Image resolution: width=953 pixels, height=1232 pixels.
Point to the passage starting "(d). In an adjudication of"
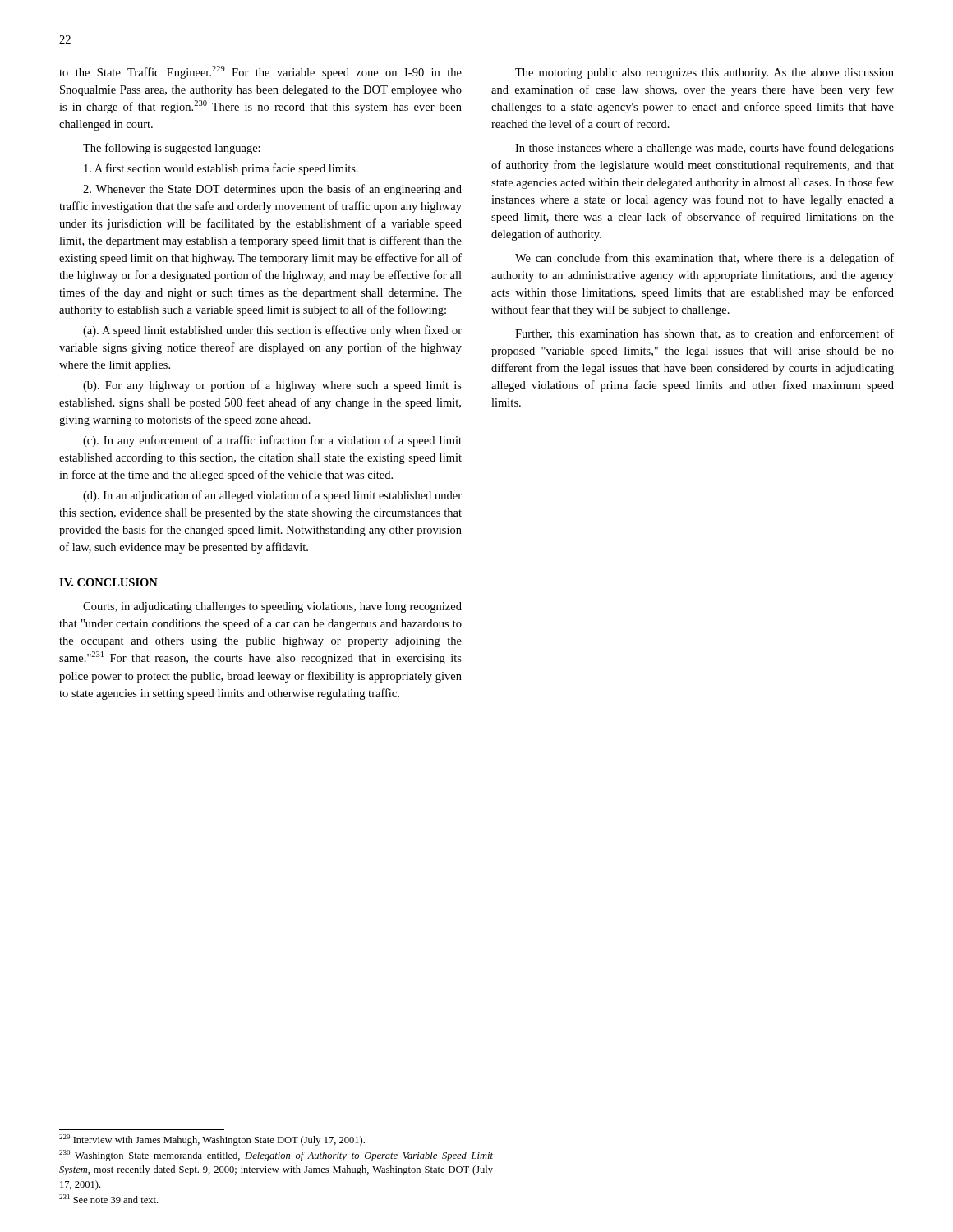pos(260,522)
